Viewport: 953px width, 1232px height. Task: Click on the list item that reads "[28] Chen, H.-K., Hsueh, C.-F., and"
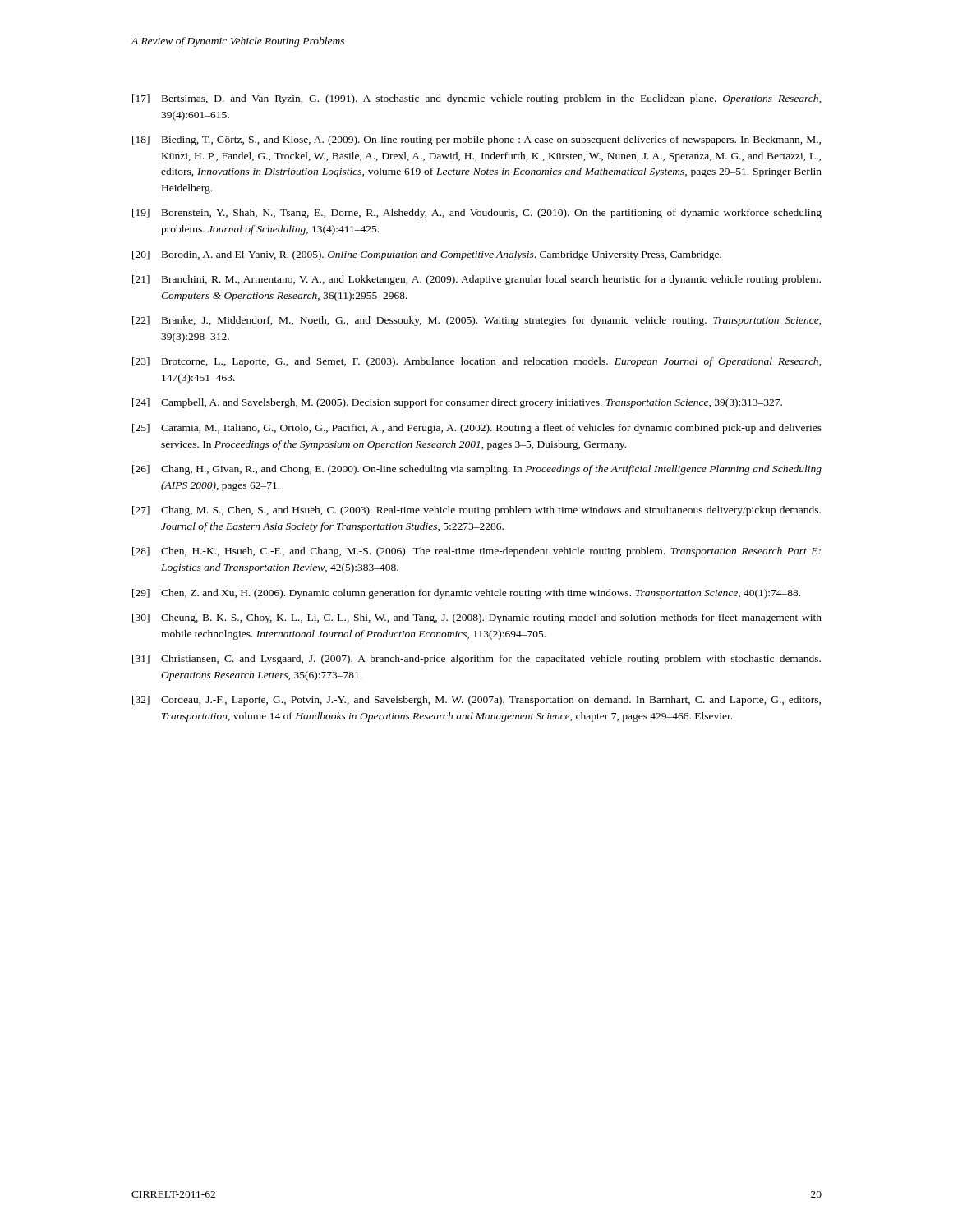click(476, 559)
